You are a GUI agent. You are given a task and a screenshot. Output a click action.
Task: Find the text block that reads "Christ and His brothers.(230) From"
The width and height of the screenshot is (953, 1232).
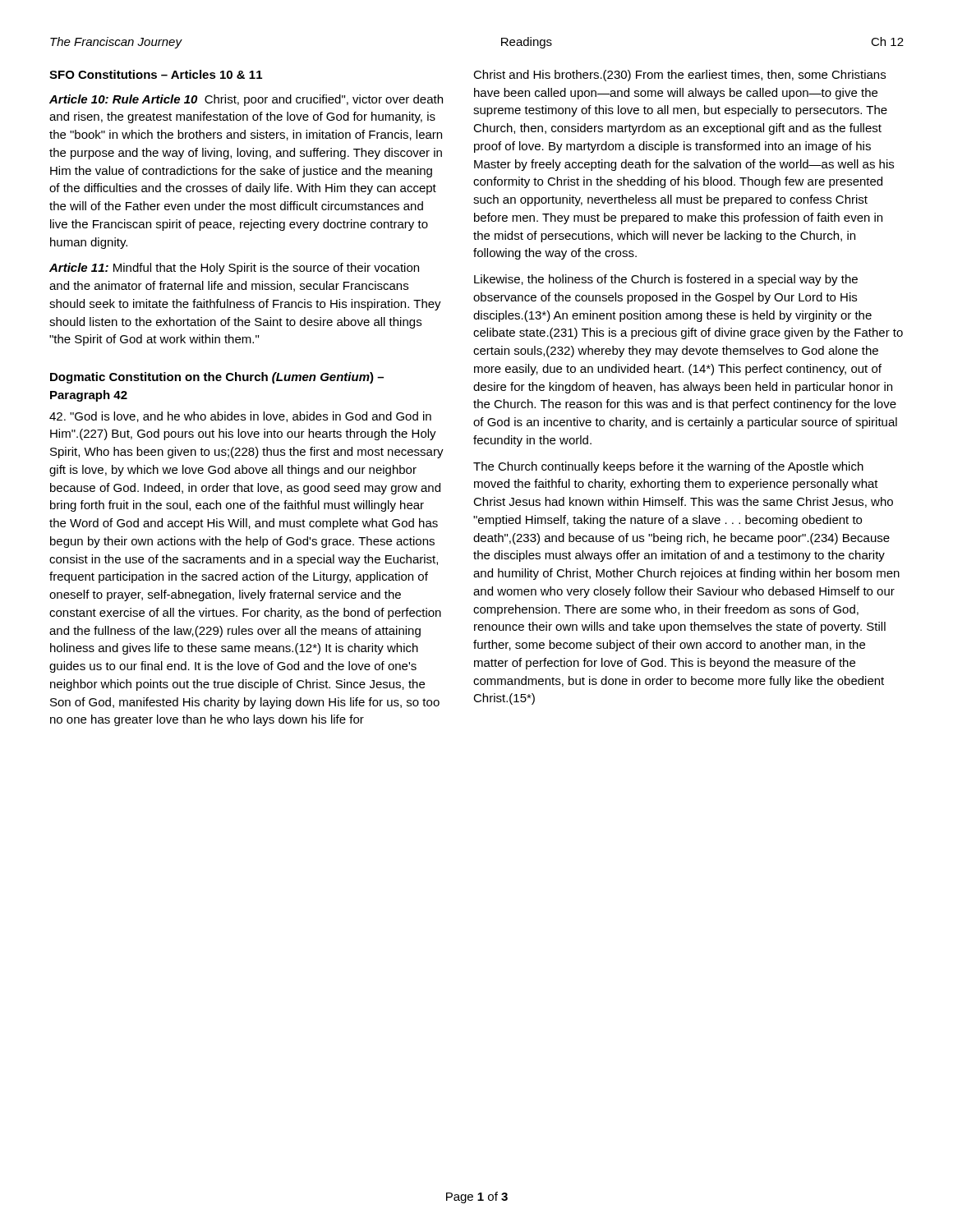(x=688, y=386)
